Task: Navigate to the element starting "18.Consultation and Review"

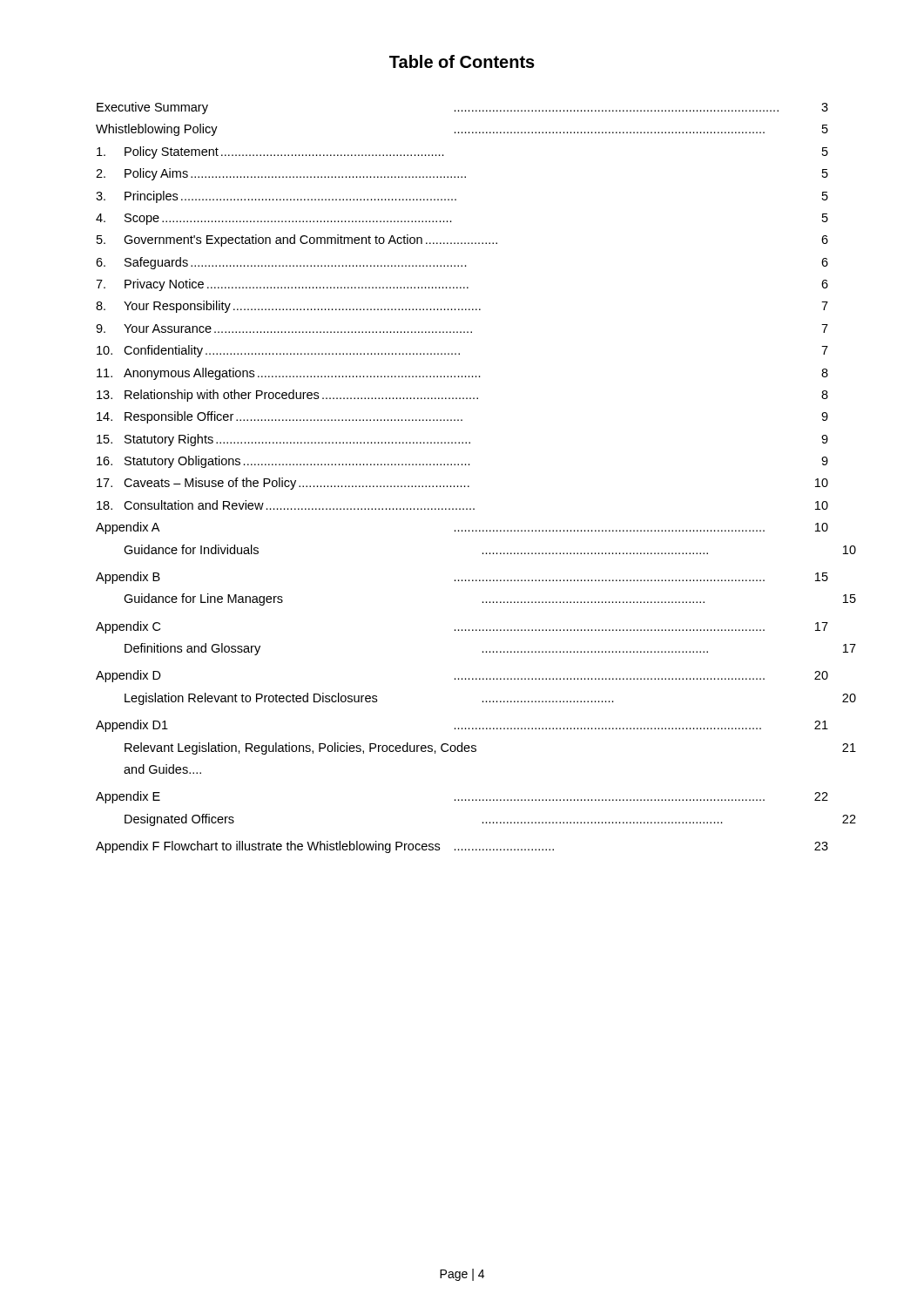Action: click(x=462, y=506)
